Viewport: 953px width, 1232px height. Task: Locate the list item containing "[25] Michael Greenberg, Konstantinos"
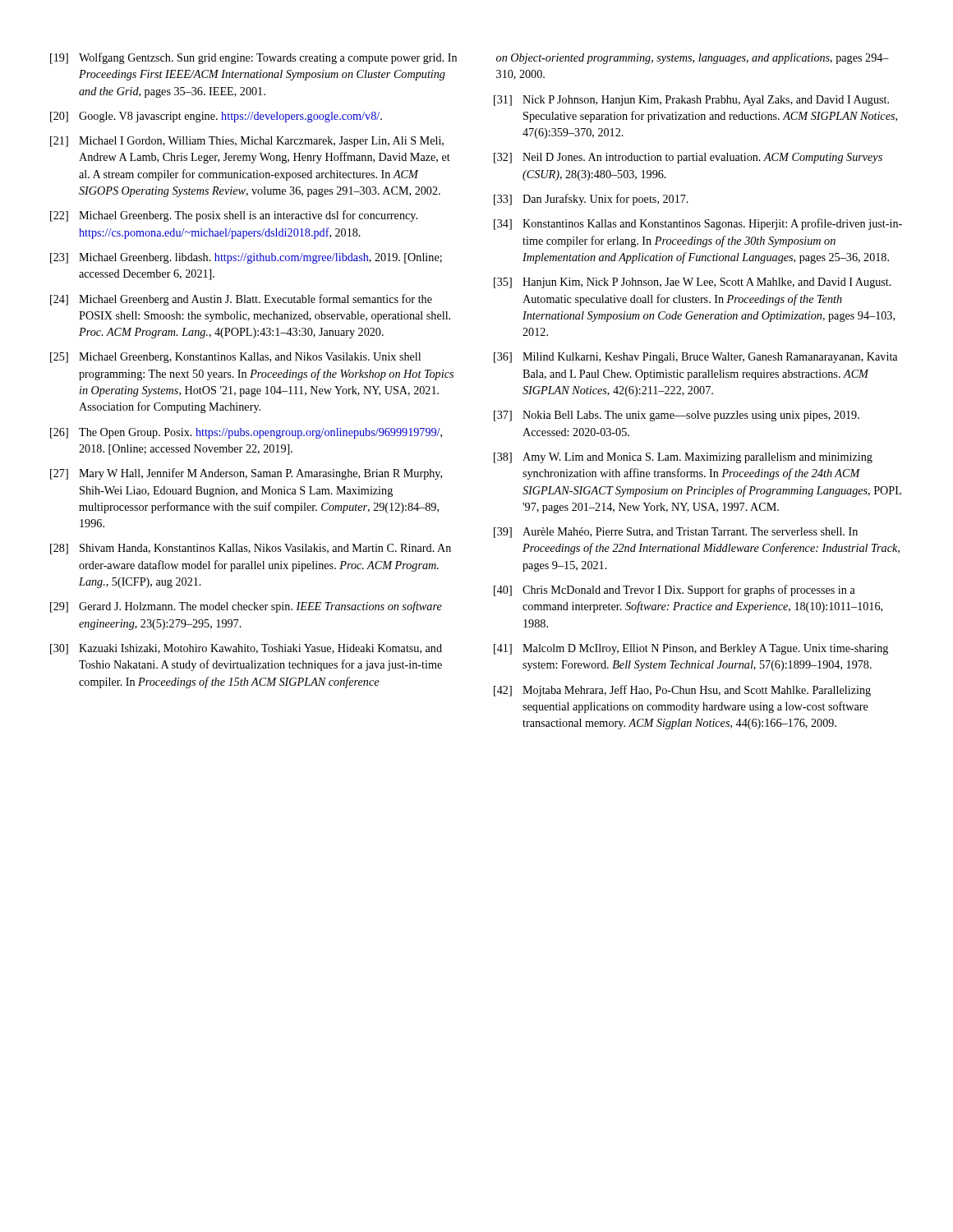point(255,382)
